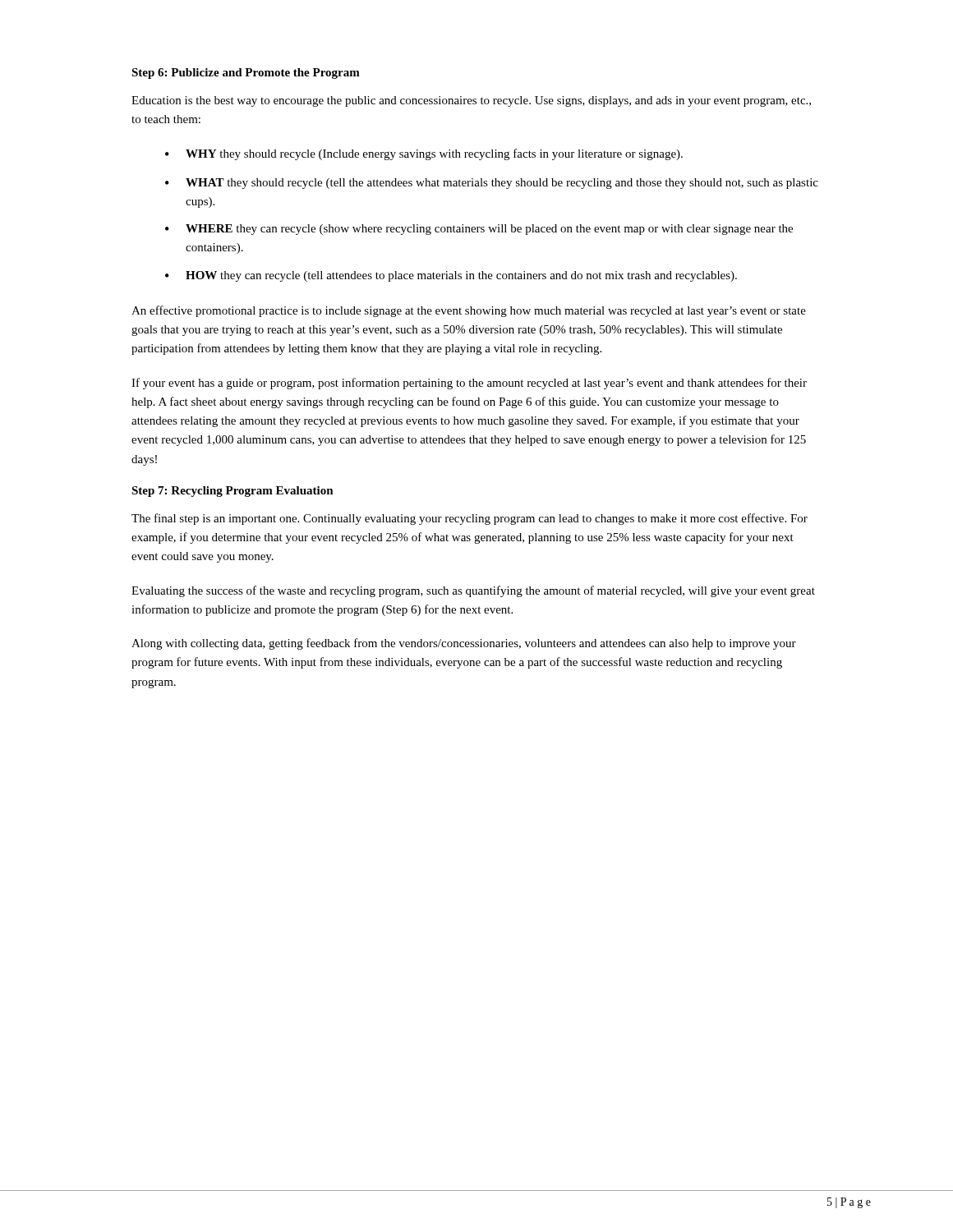Screen dimensions: 1232x953
Task: Locate the text starting "Step 7: Recycling Program Evaluation"
Action: tap(232, 490)
